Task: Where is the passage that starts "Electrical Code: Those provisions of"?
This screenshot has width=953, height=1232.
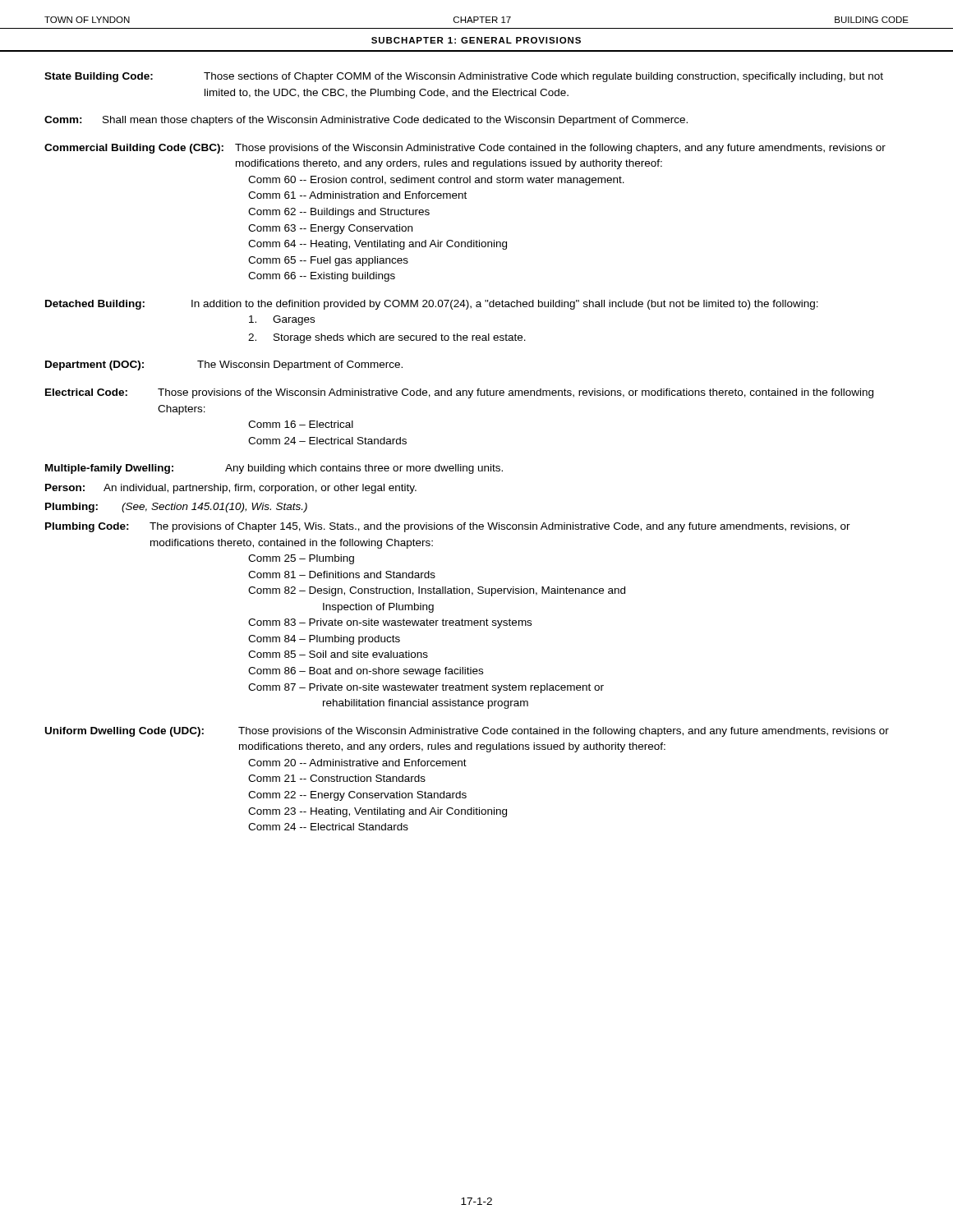Action: (459, 393)
